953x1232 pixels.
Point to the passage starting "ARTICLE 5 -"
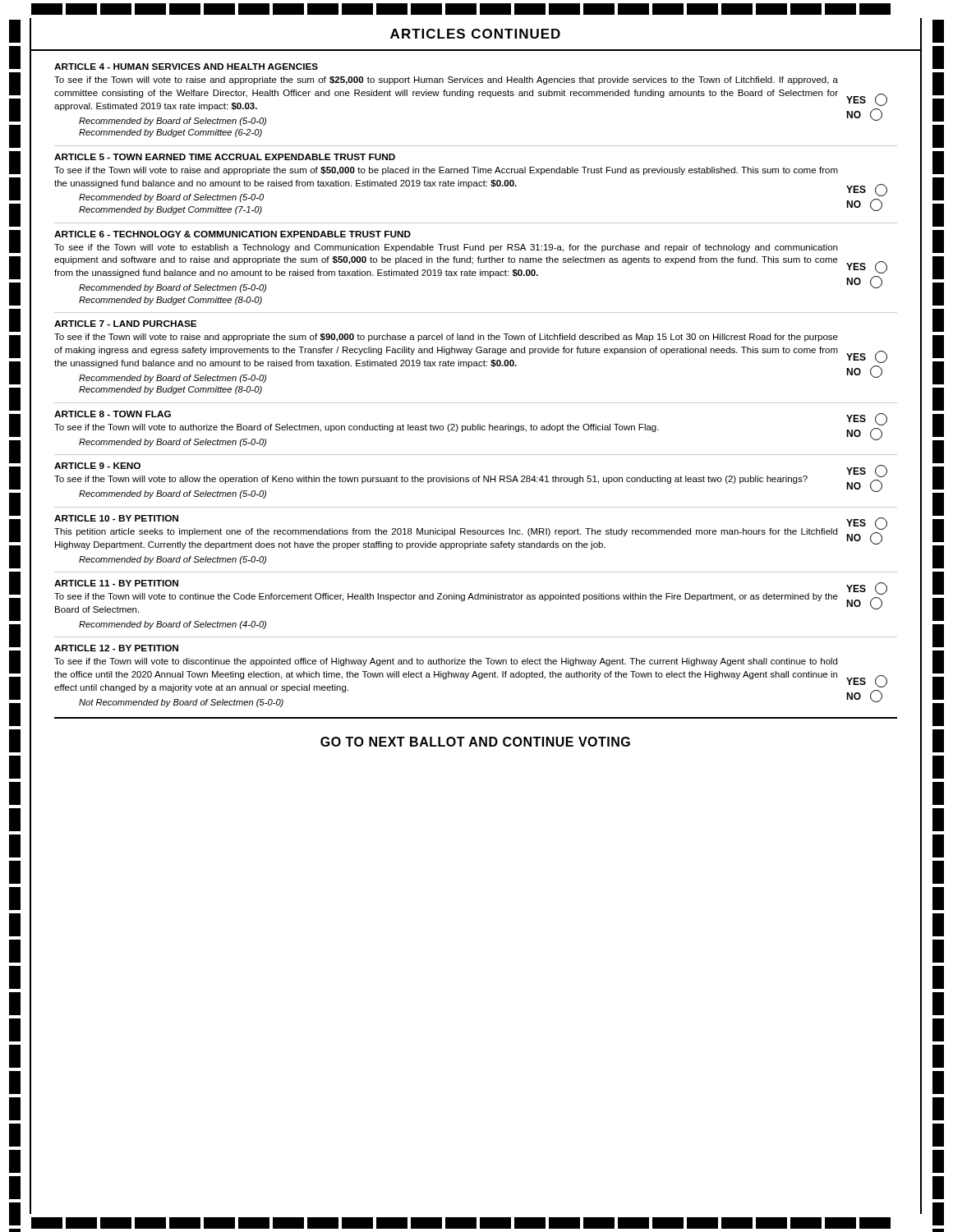click(225, 157)
